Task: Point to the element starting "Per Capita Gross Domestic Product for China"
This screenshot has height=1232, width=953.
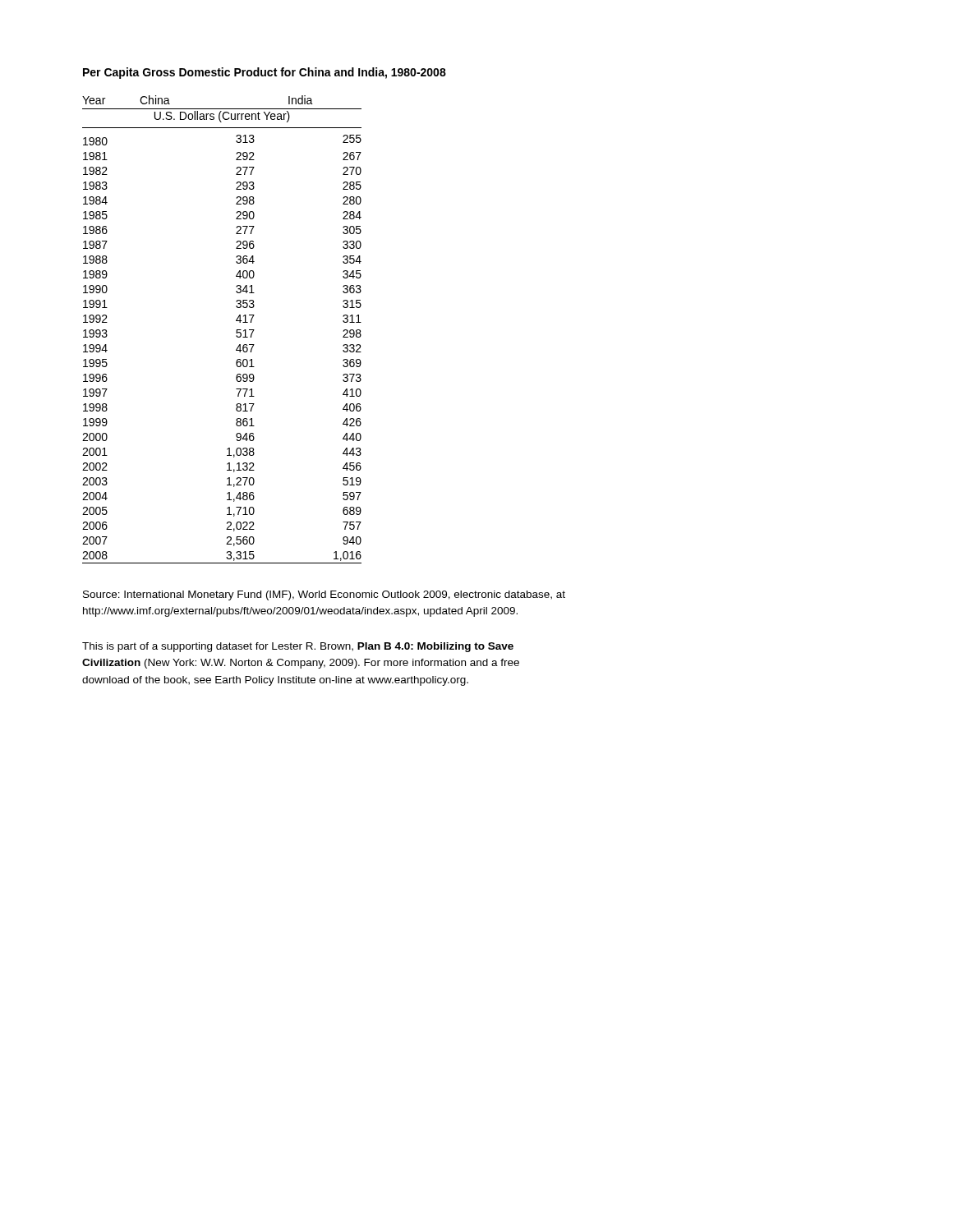Action: 264,72
